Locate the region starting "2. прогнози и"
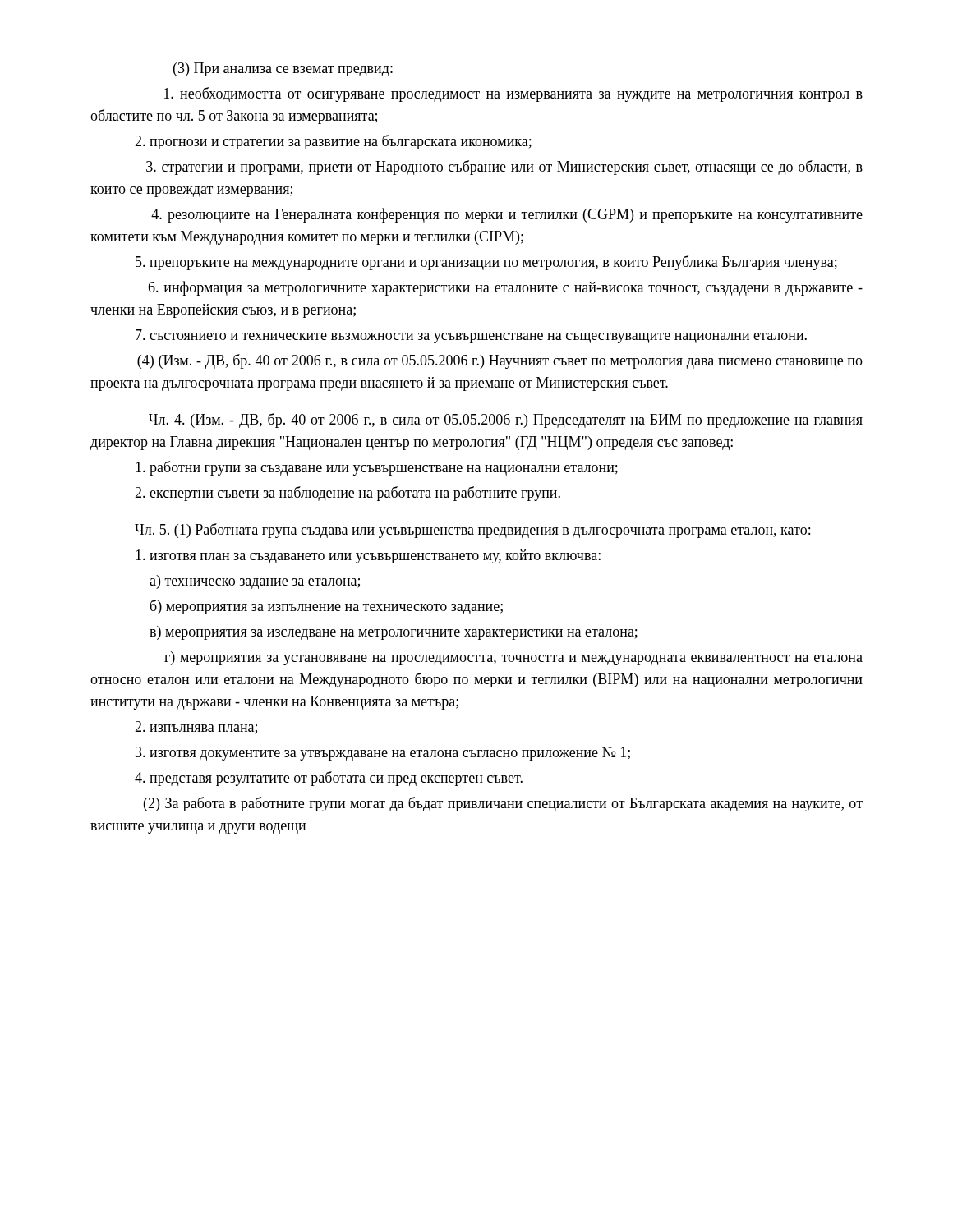The image size is (953, 1232). 311,141
